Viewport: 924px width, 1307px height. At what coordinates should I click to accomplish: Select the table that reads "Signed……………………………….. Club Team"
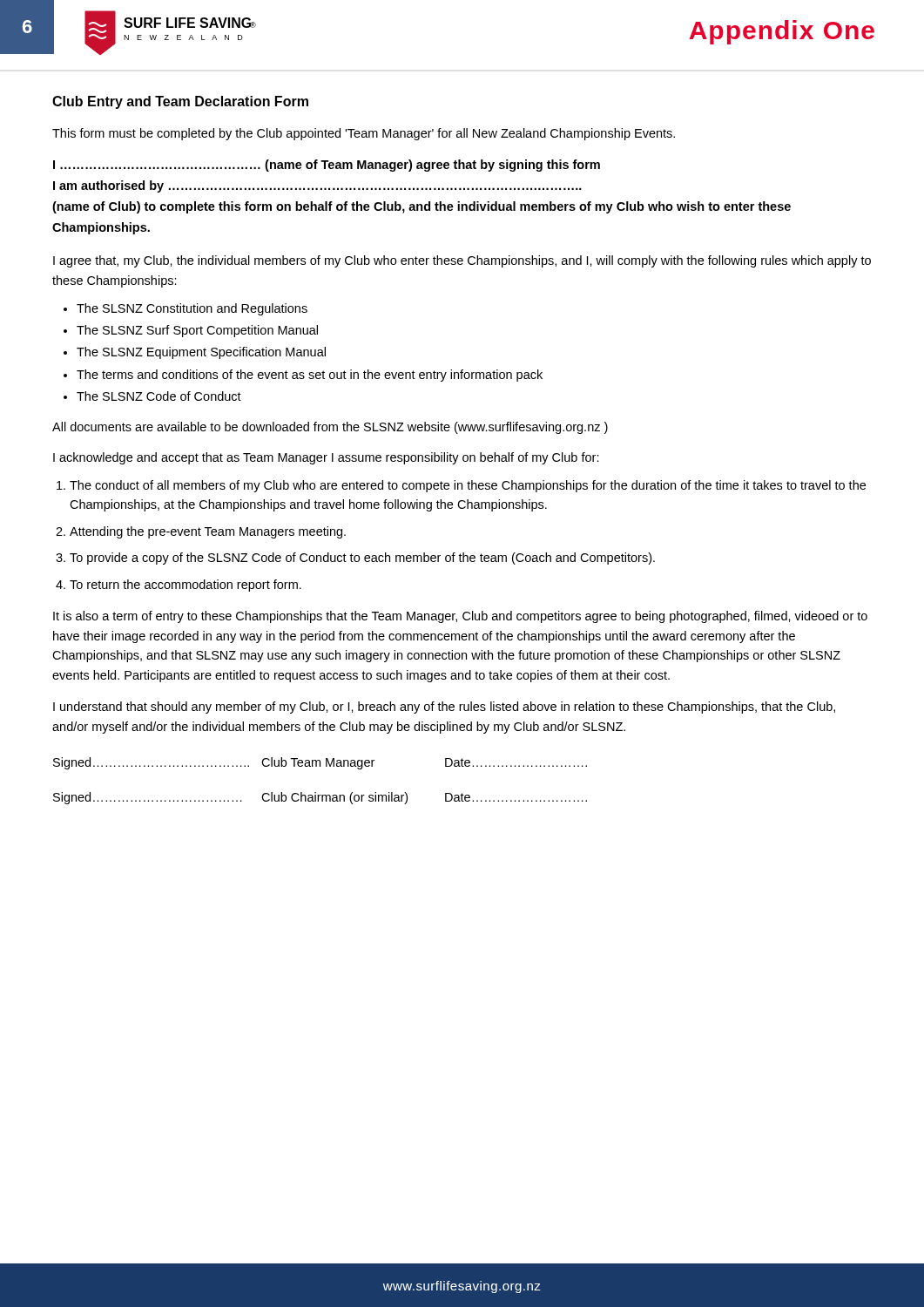pyautogui.click(x=462, y=780)
